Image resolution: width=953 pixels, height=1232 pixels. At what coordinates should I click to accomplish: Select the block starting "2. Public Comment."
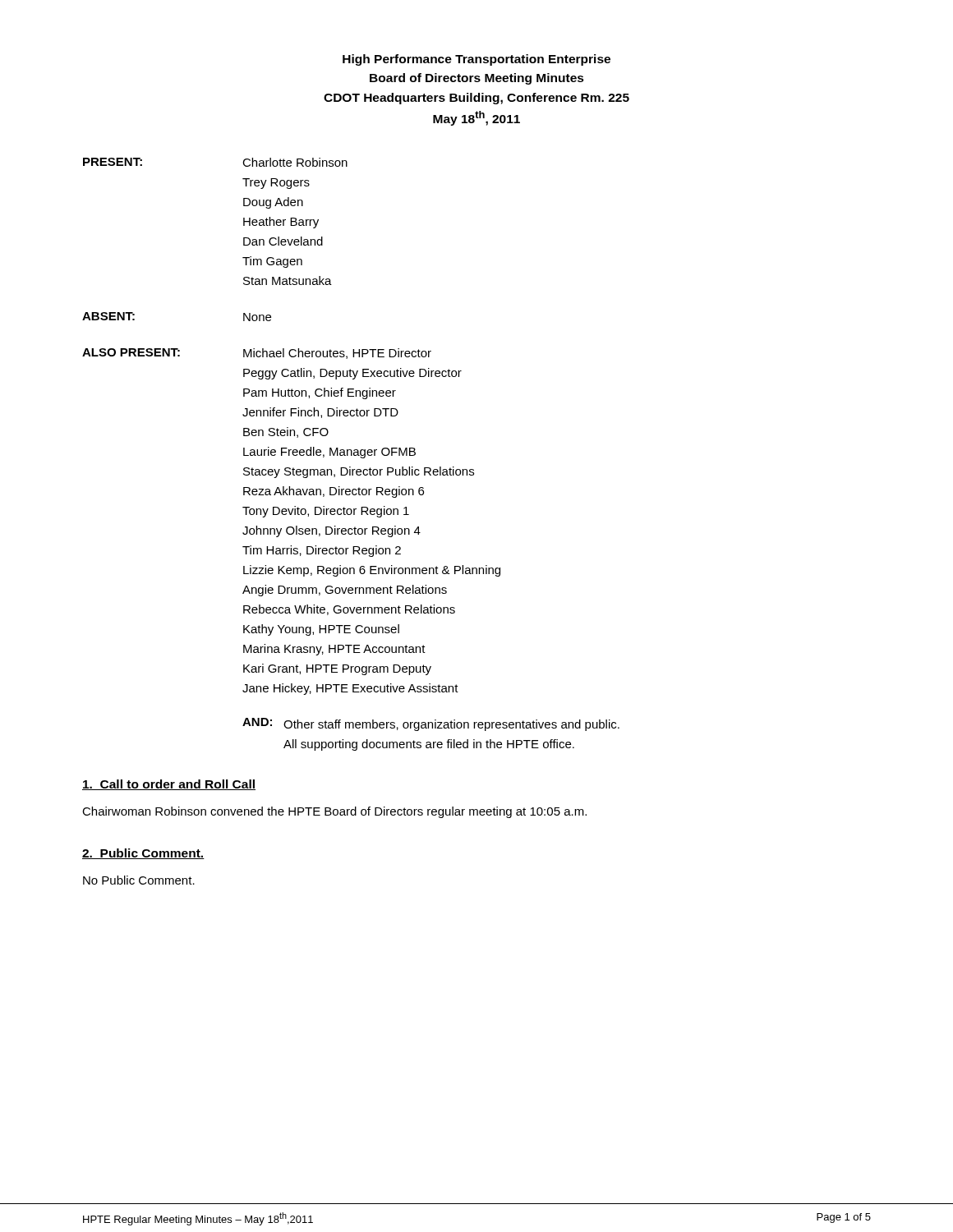click(x=143, y=853)
